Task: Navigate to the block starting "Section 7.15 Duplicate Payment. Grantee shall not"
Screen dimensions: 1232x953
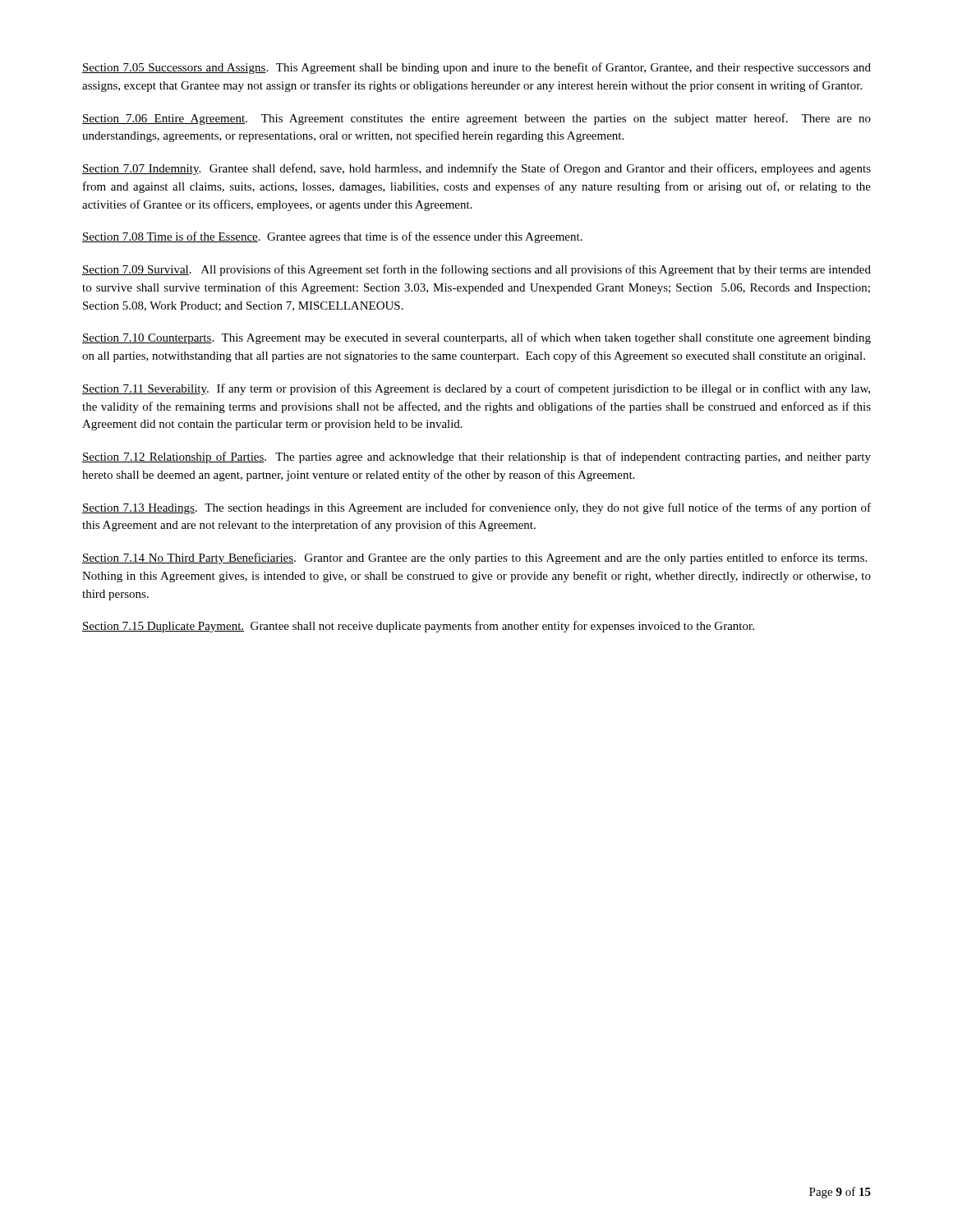Action: [419, 626]
